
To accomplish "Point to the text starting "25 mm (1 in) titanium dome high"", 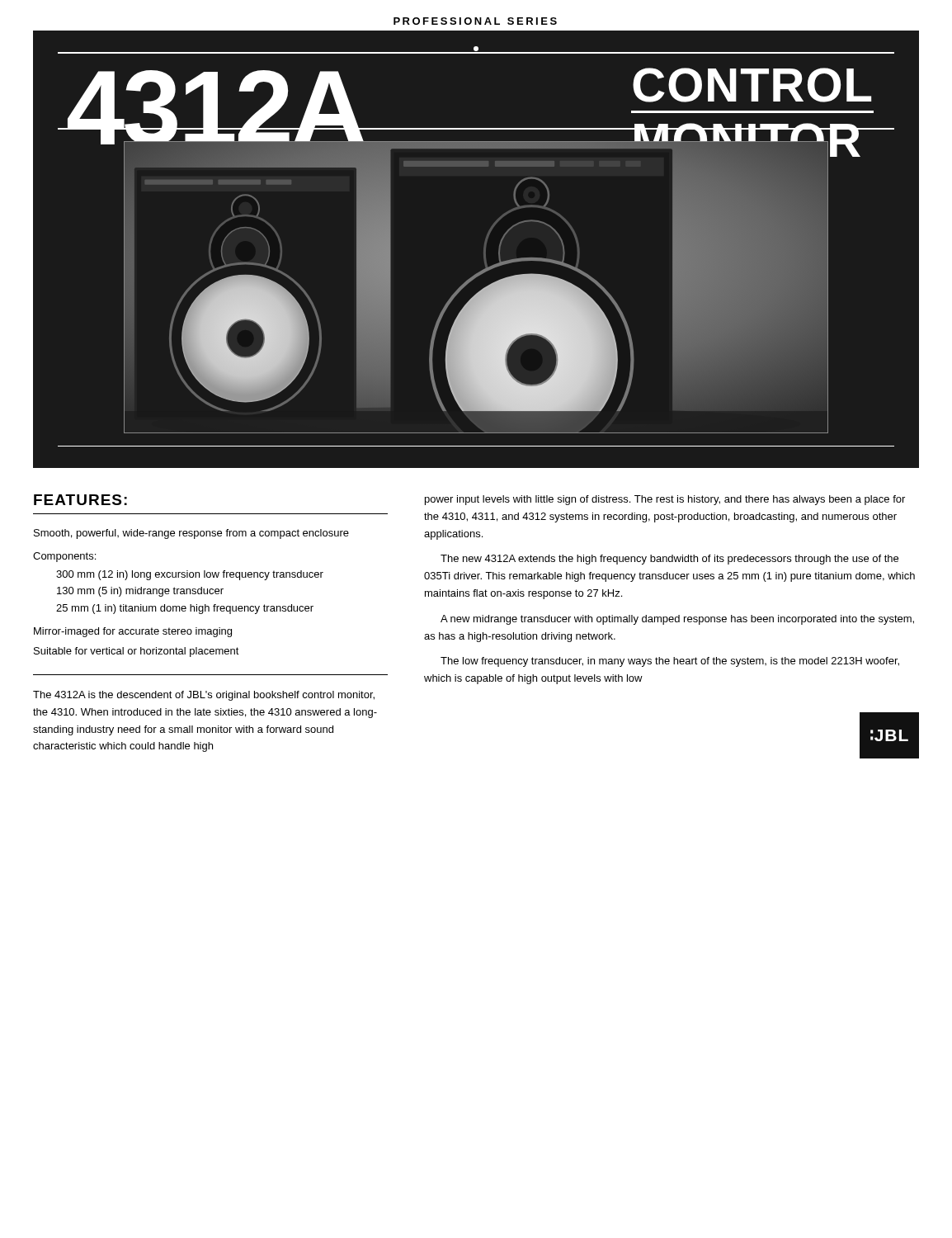I will 185,607.
